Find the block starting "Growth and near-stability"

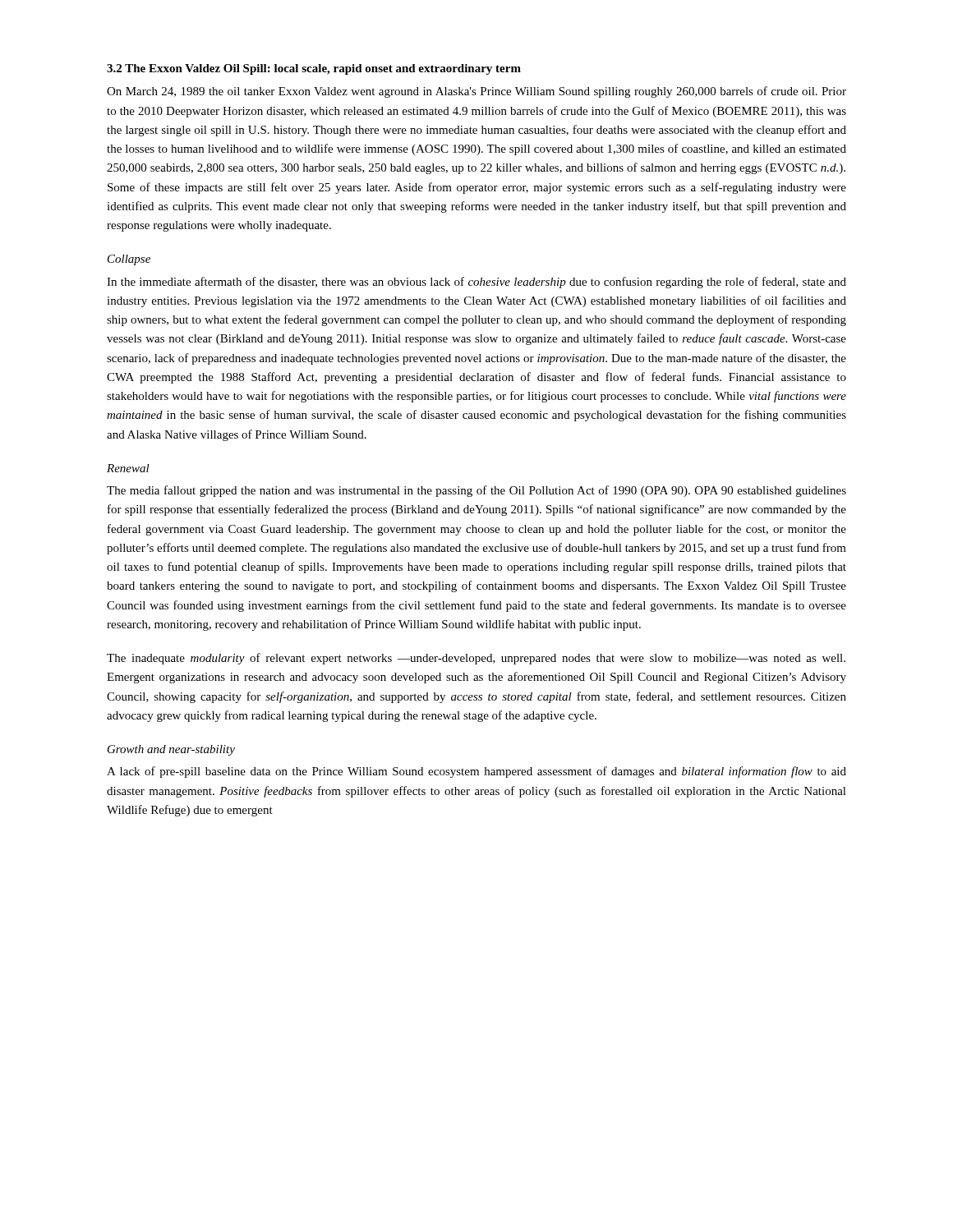(x=171, y=749)
